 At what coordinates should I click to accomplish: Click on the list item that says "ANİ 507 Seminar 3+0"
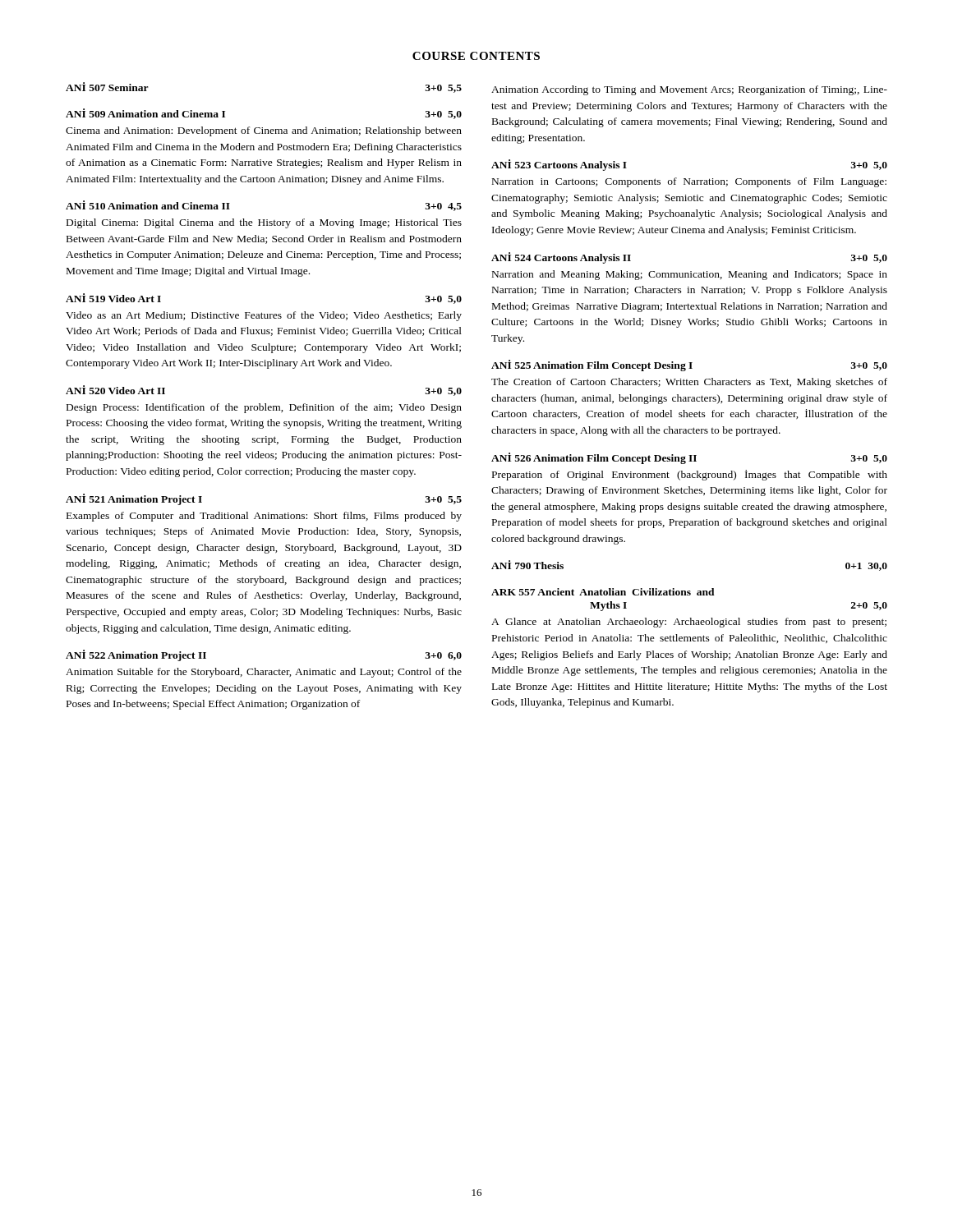click(x=97, y=87)
